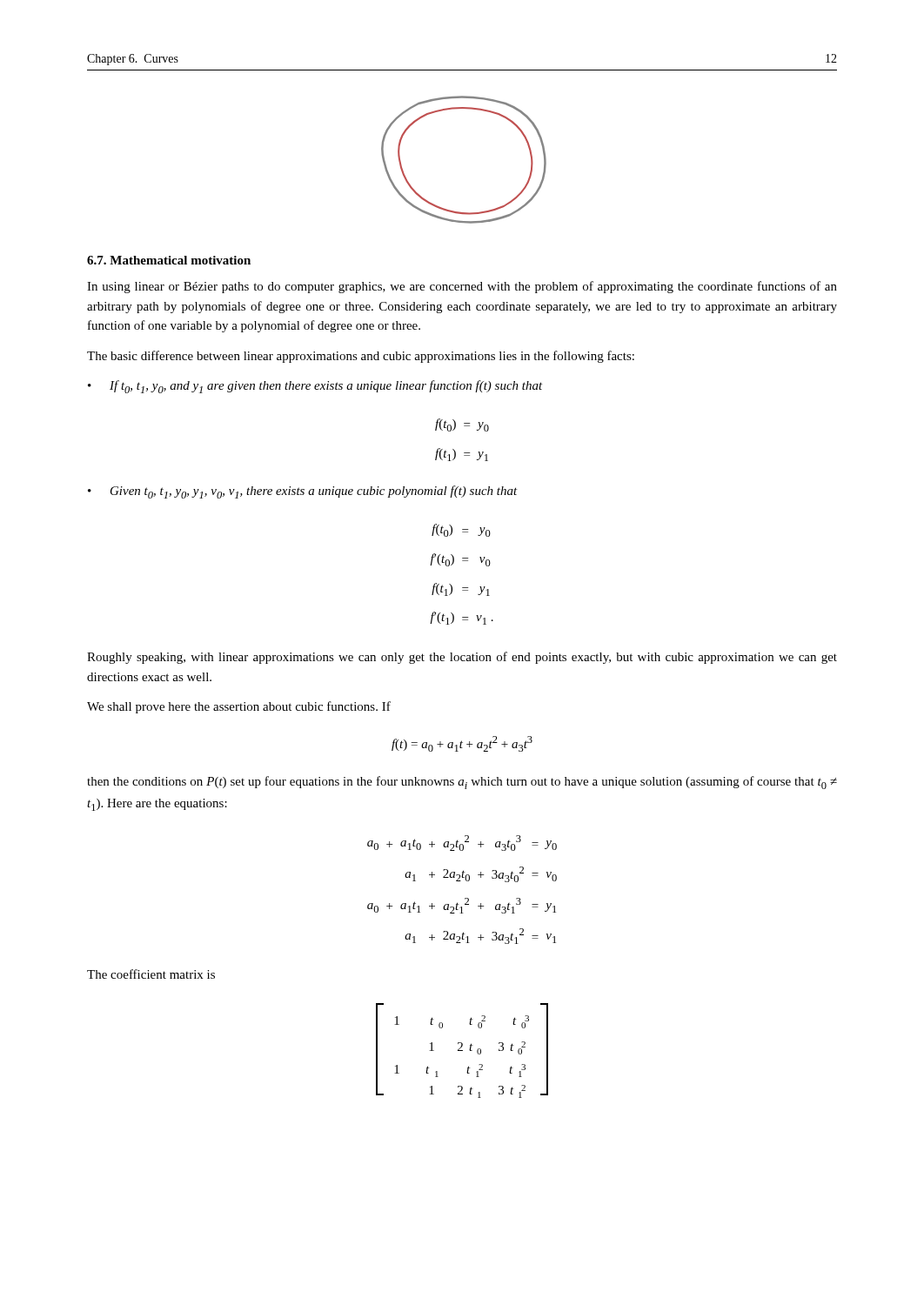Locate the section header
Viewport: 924px width, 1305px height.
coord(169,260)
